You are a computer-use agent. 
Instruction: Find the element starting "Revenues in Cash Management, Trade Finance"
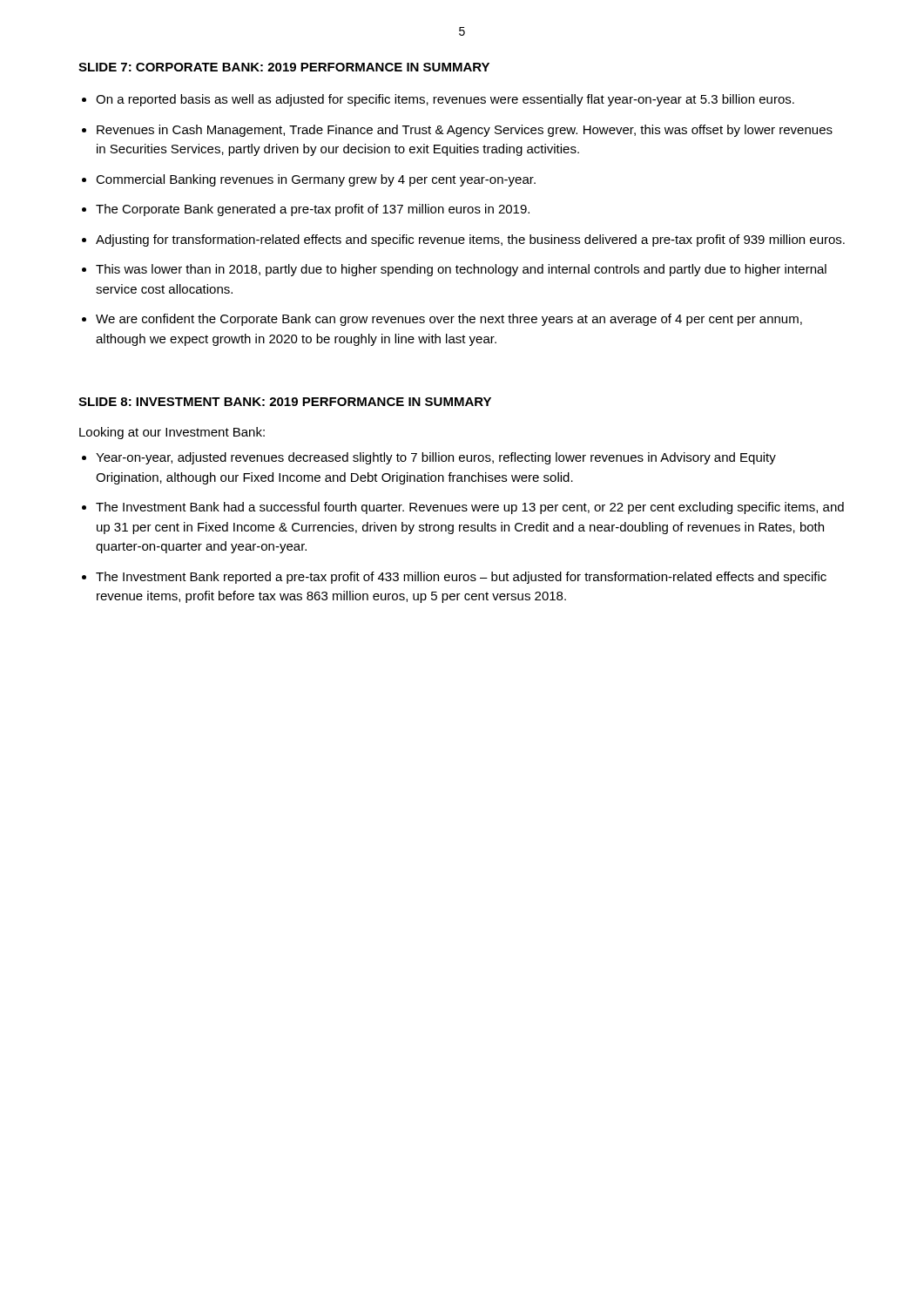point(464,139)
